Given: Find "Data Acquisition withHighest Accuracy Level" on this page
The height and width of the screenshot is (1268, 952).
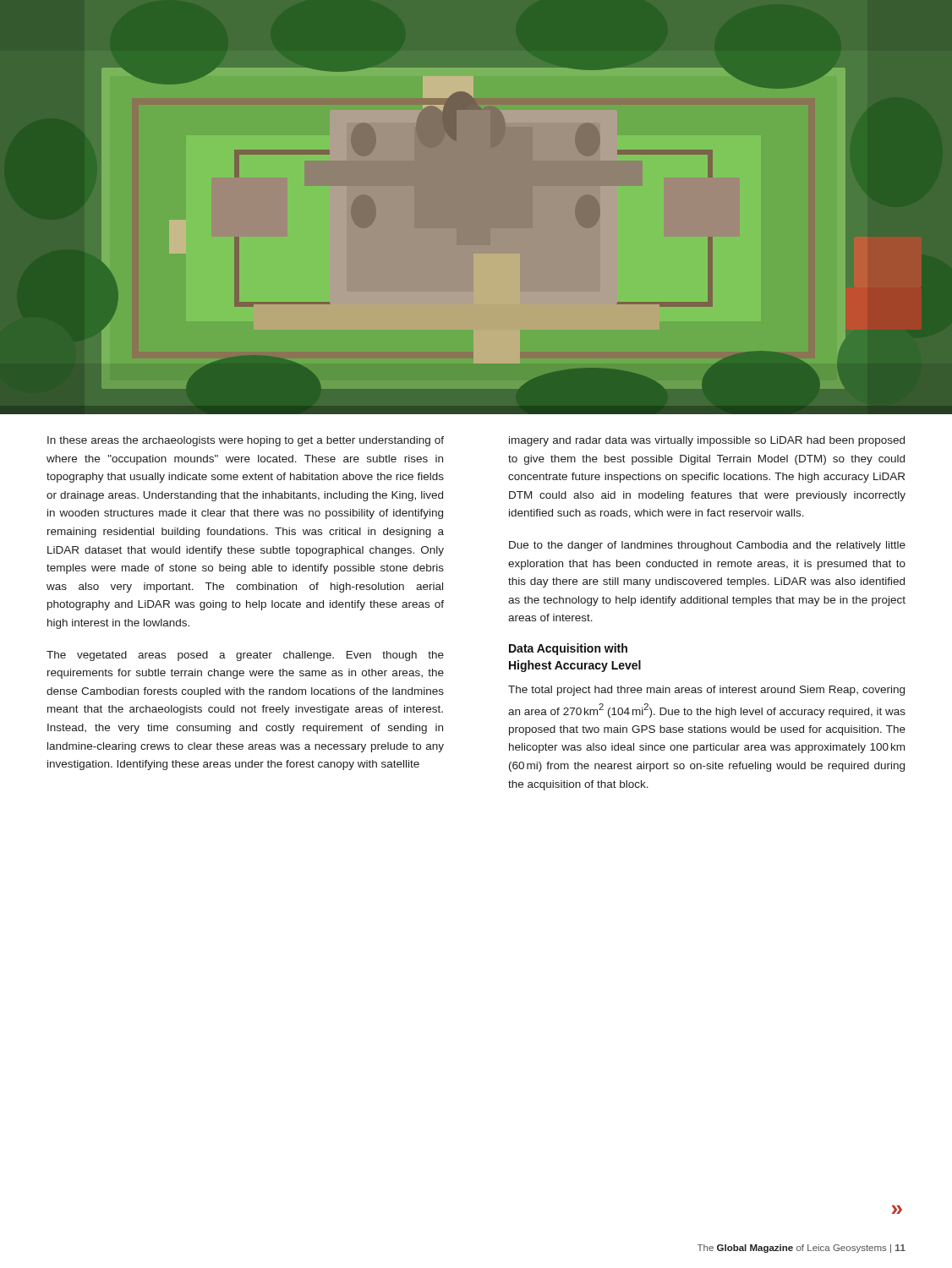Looking at the screenshot, I should click(575, 657).
